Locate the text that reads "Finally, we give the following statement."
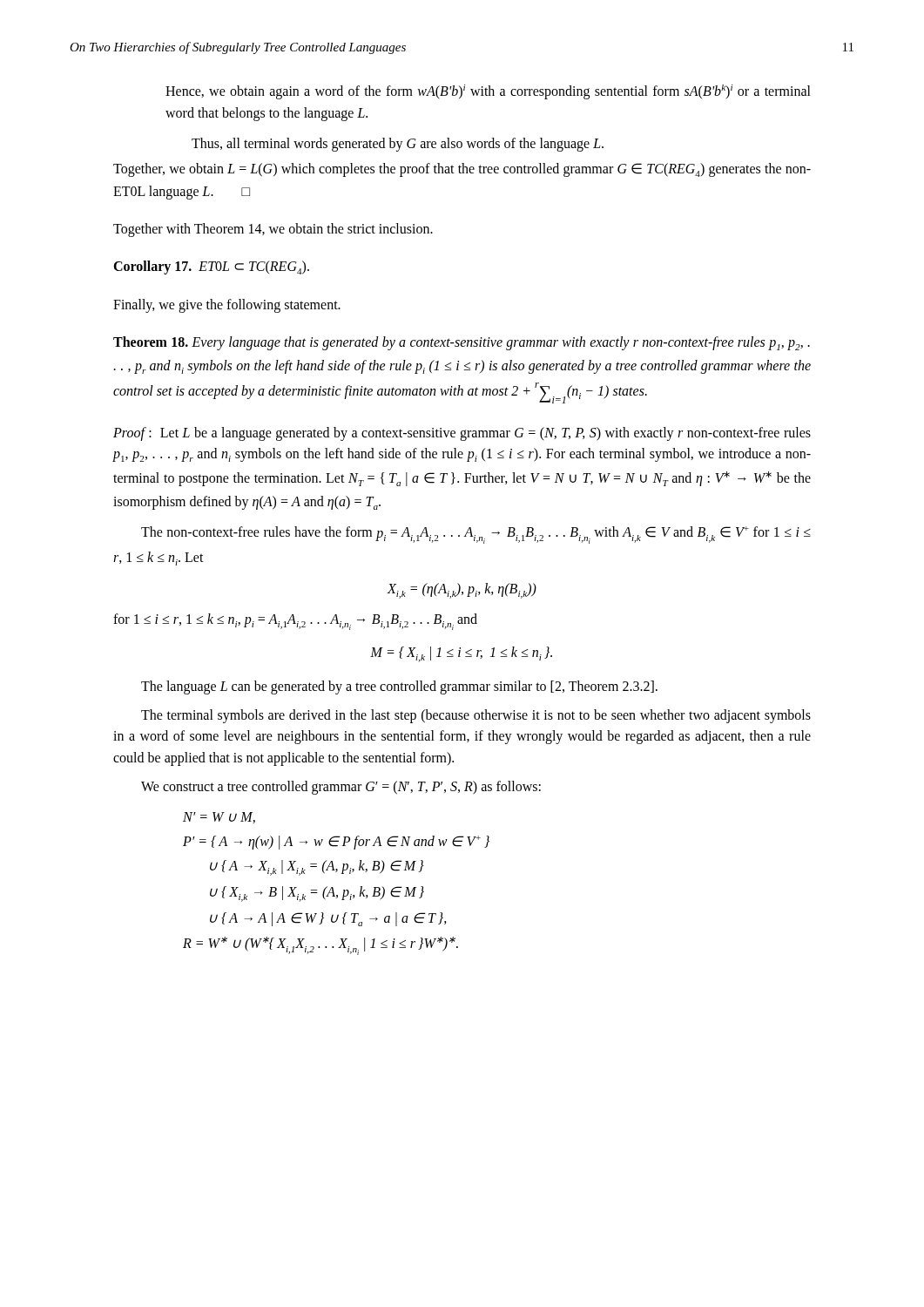Screen dimensions: 1307x924 tap(227, 306)
